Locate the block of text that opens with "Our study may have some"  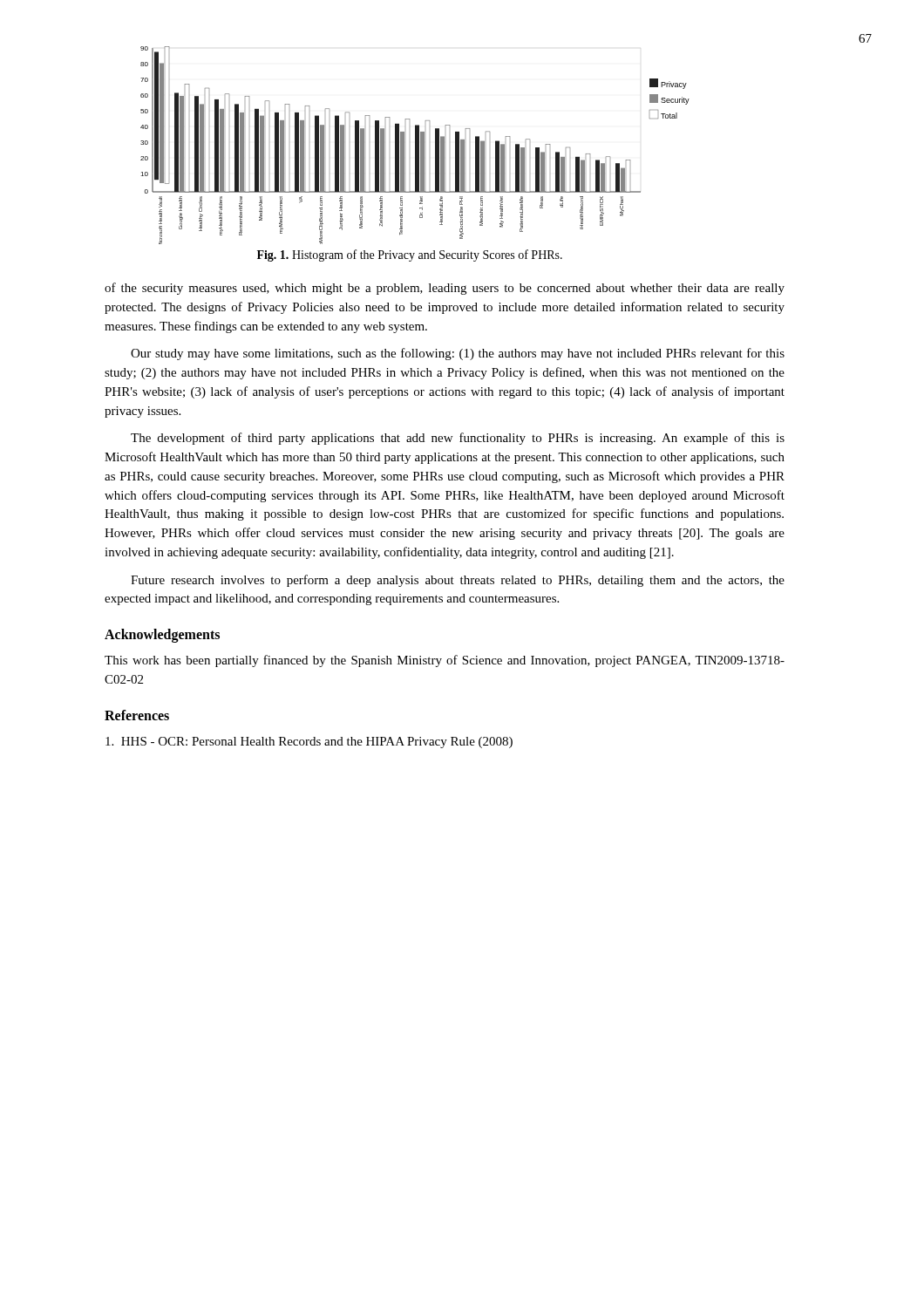(x=445, y=383)
